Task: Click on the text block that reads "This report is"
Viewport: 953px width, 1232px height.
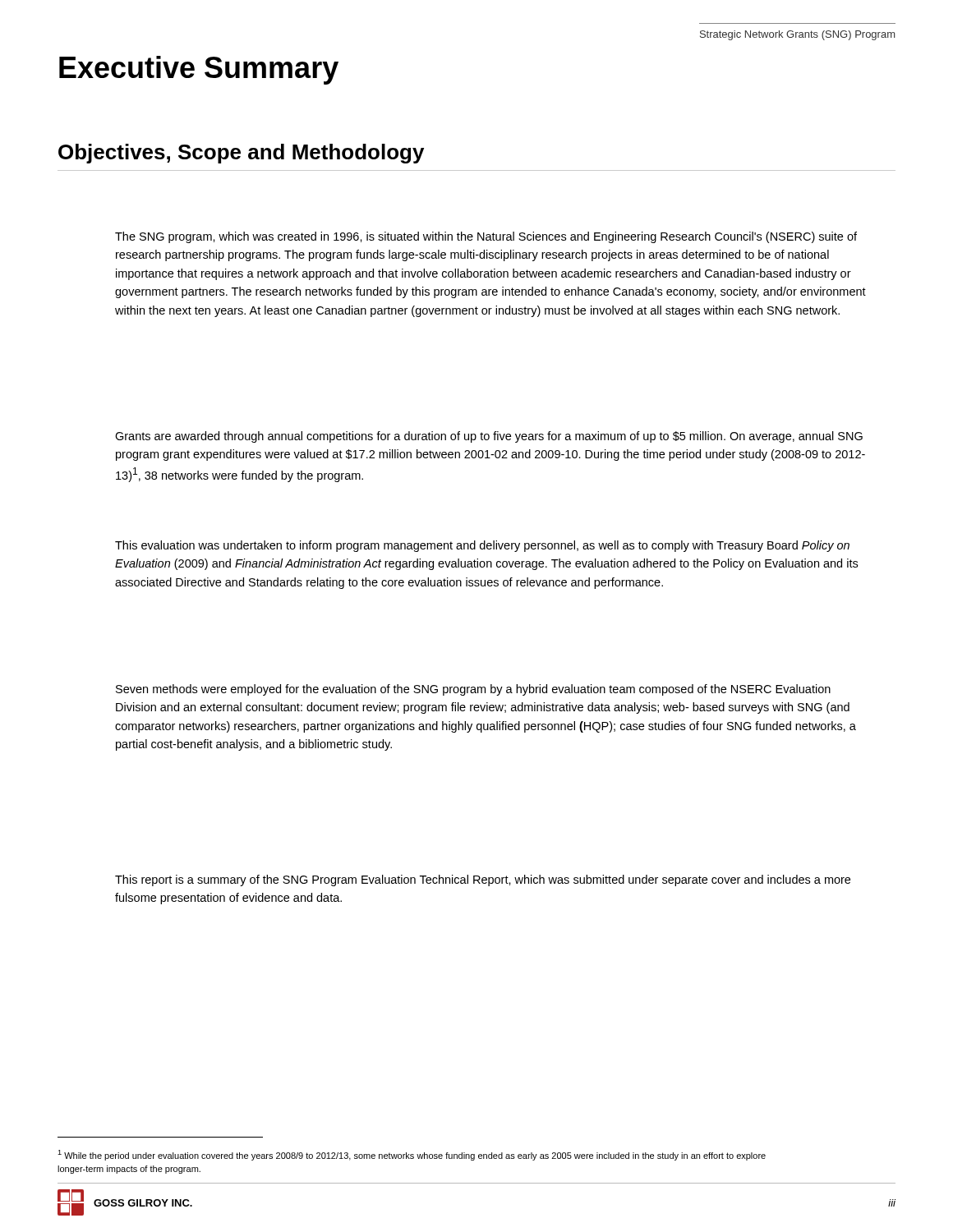Action: [483, 889]
